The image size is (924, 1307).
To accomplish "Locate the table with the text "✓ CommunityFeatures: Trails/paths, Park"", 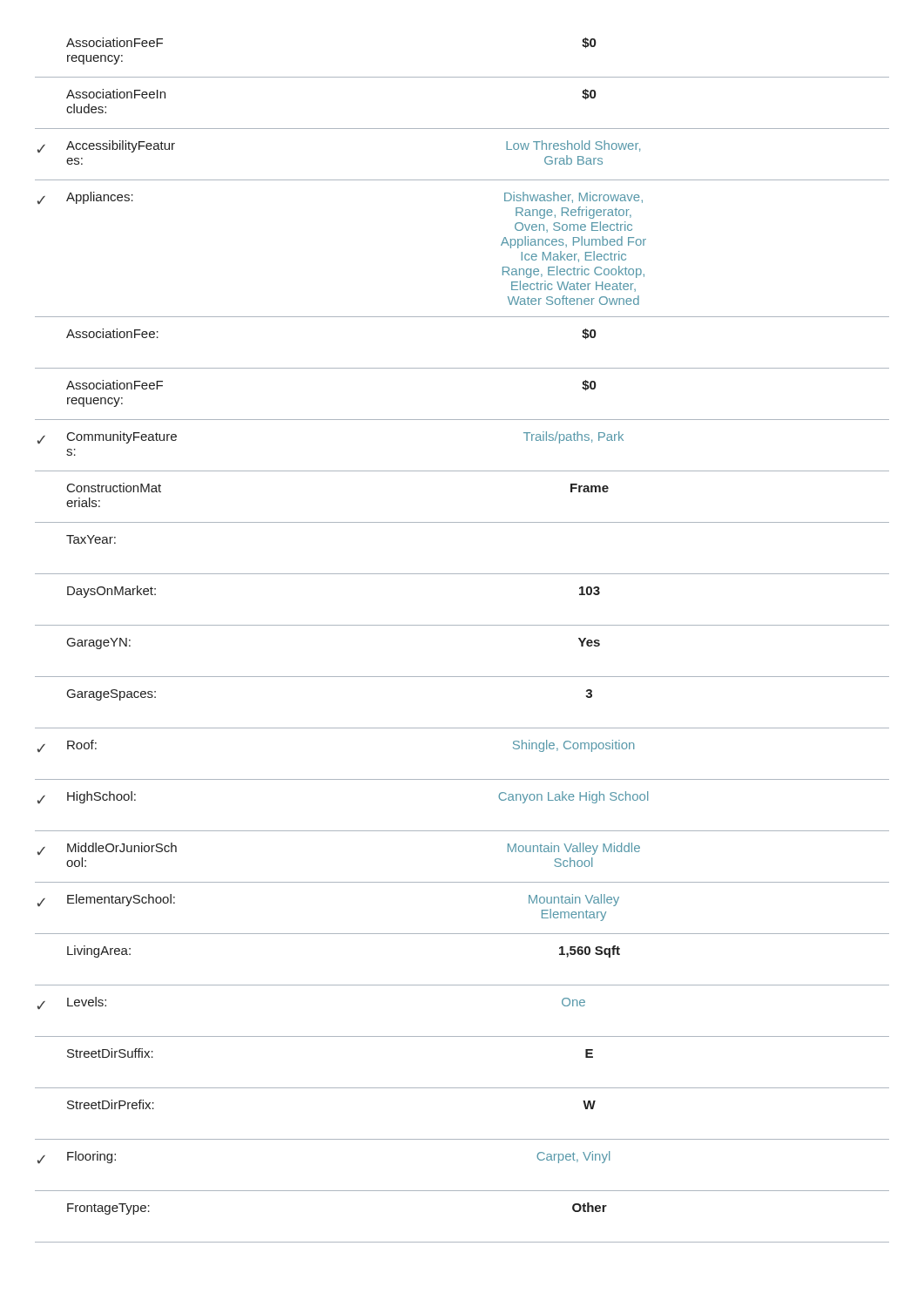I will (462, 446).
